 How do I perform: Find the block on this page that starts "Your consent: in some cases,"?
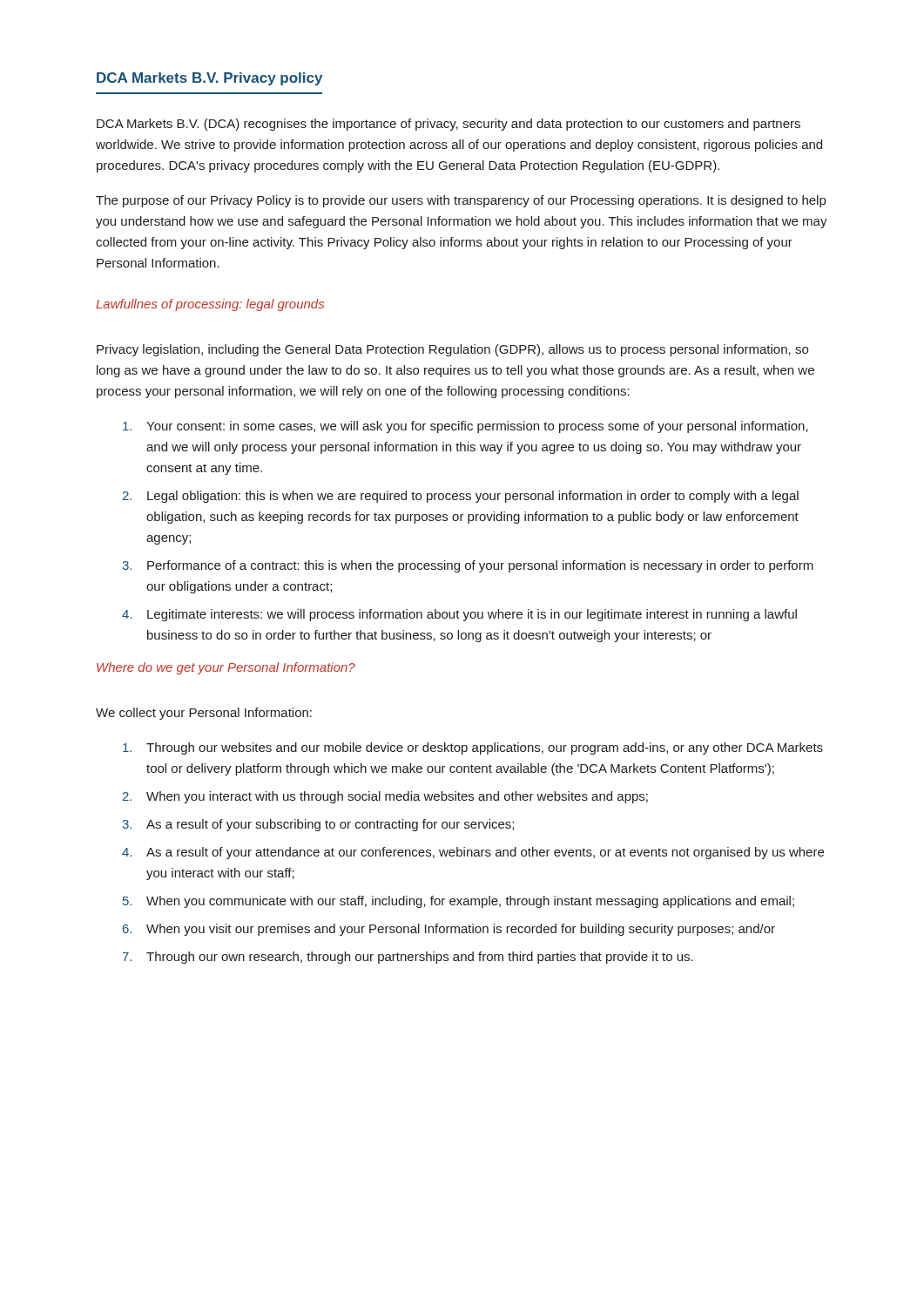tap(475, 447)
